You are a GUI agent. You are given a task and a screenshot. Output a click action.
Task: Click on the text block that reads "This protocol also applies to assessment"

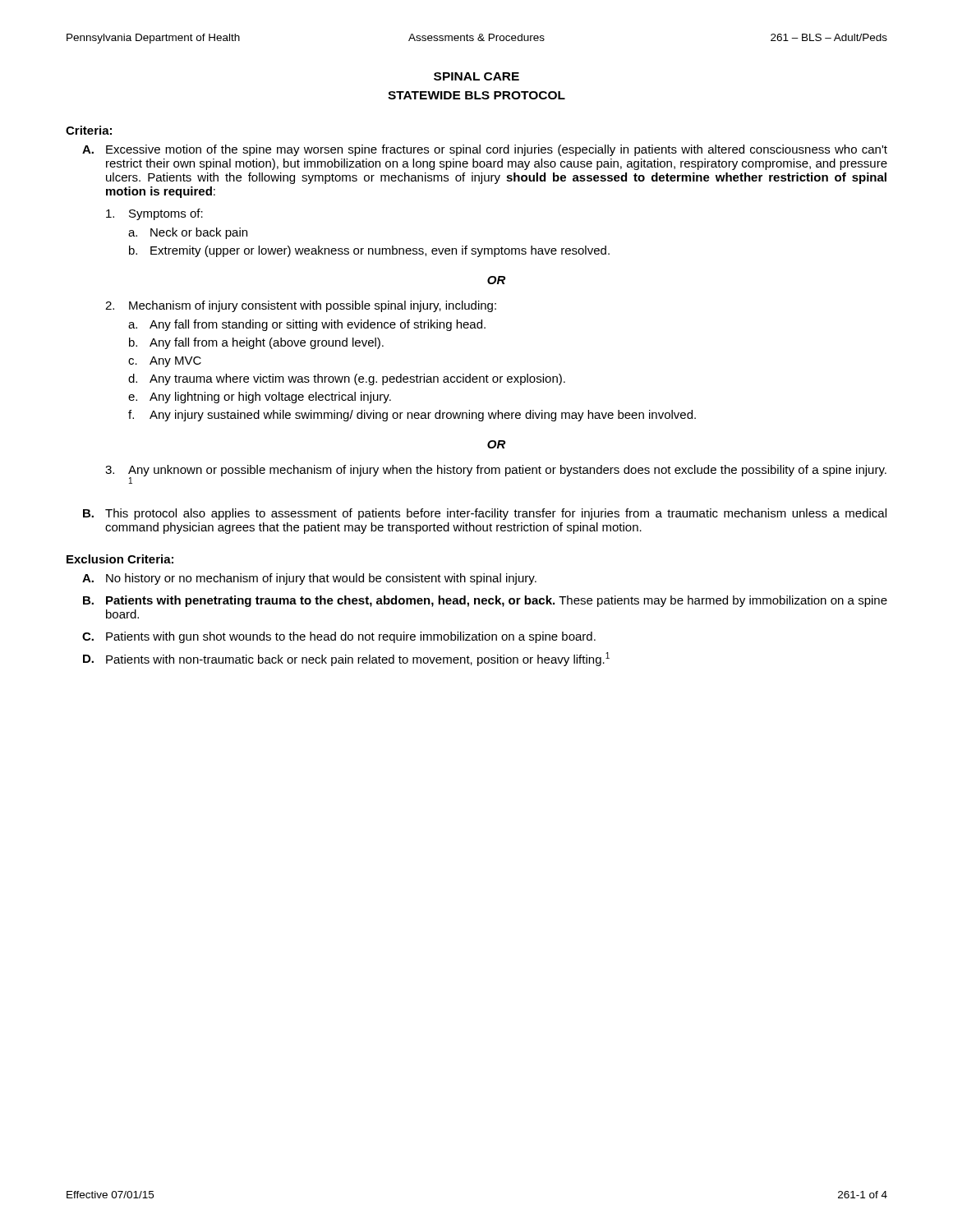(496, 519)
